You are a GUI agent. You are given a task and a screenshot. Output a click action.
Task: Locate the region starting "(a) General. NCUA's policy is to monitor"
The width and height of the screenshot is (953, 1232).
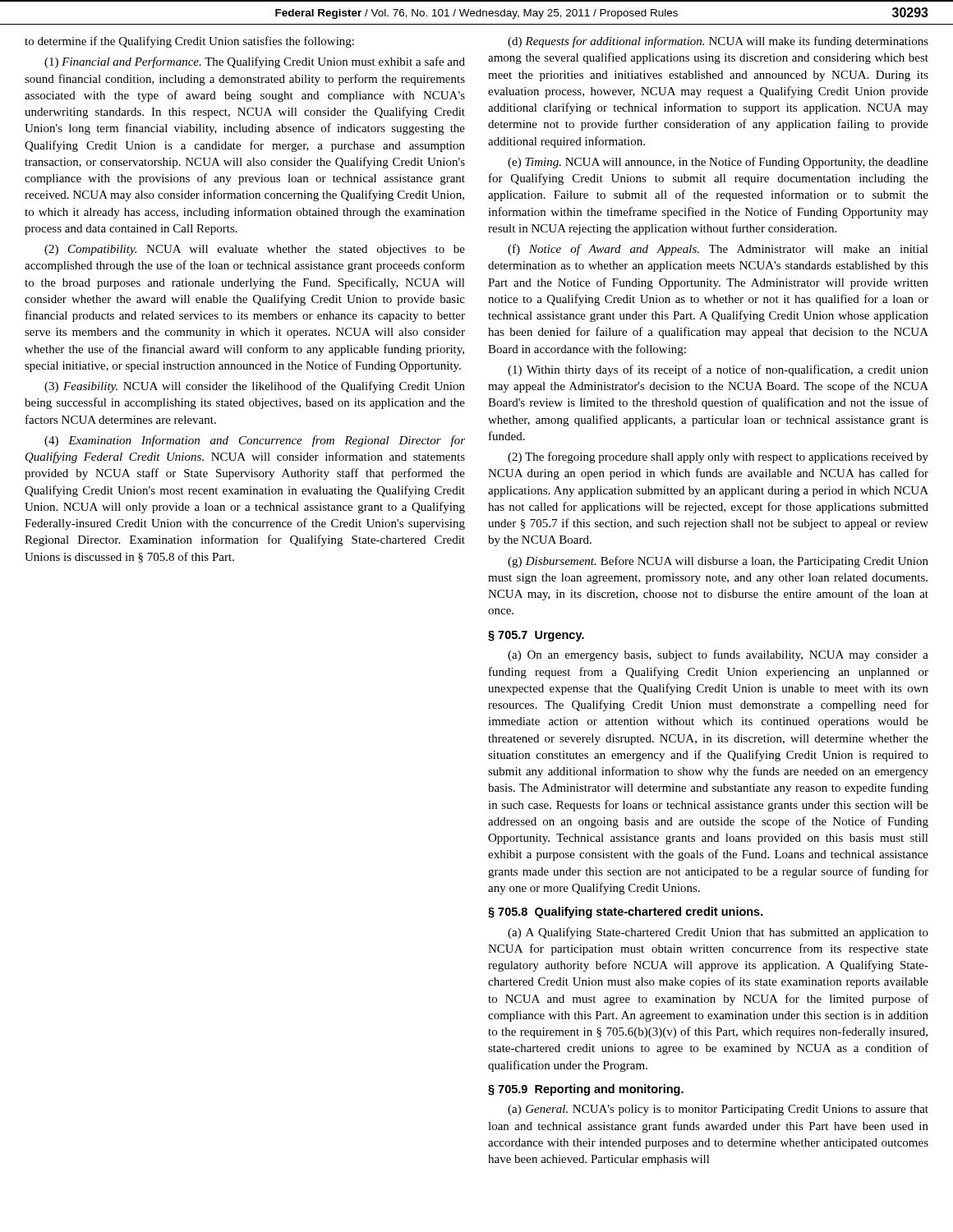pos(708,1134)
